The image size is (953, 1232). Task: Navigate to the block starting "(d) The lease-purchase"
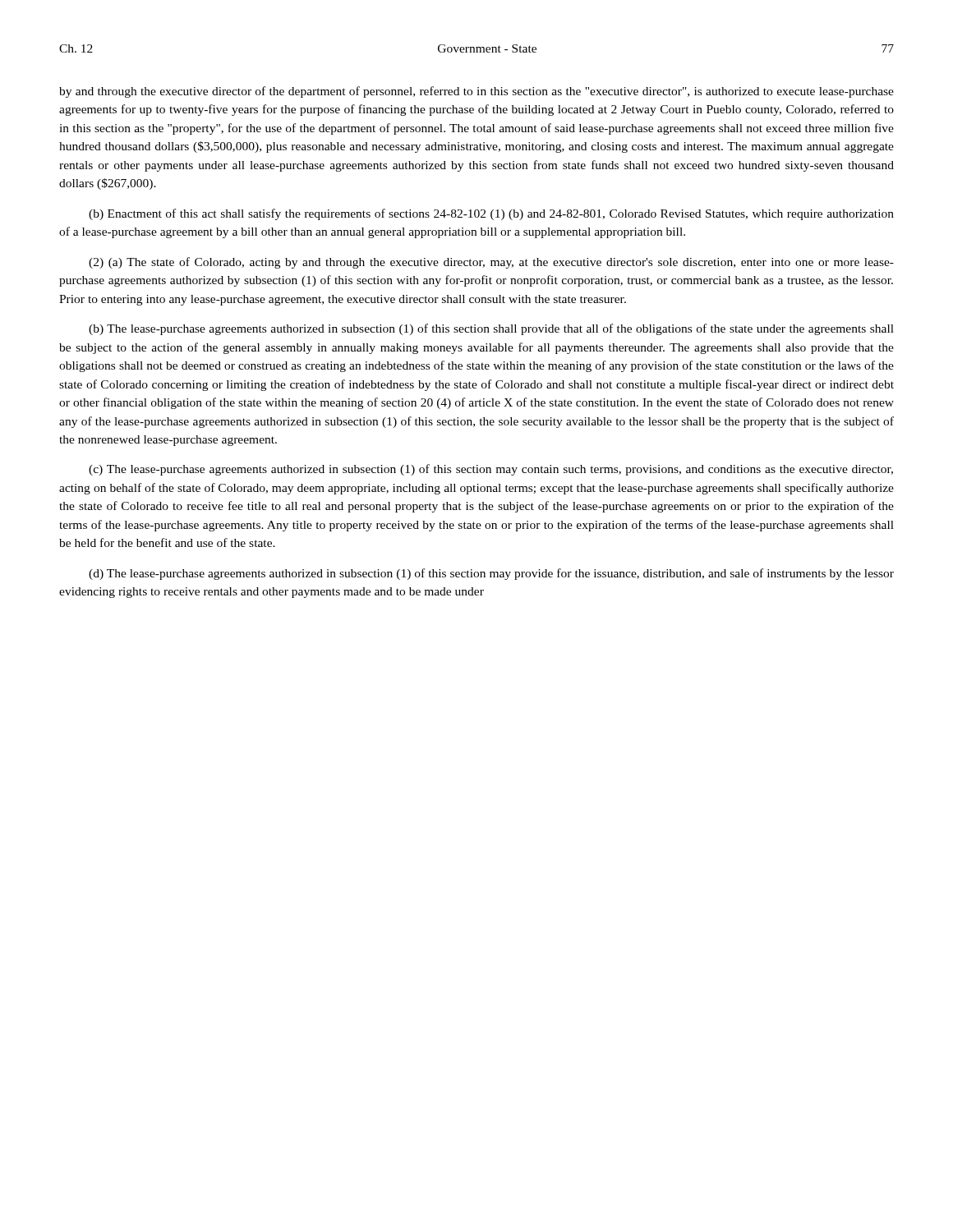click(476, 582)
